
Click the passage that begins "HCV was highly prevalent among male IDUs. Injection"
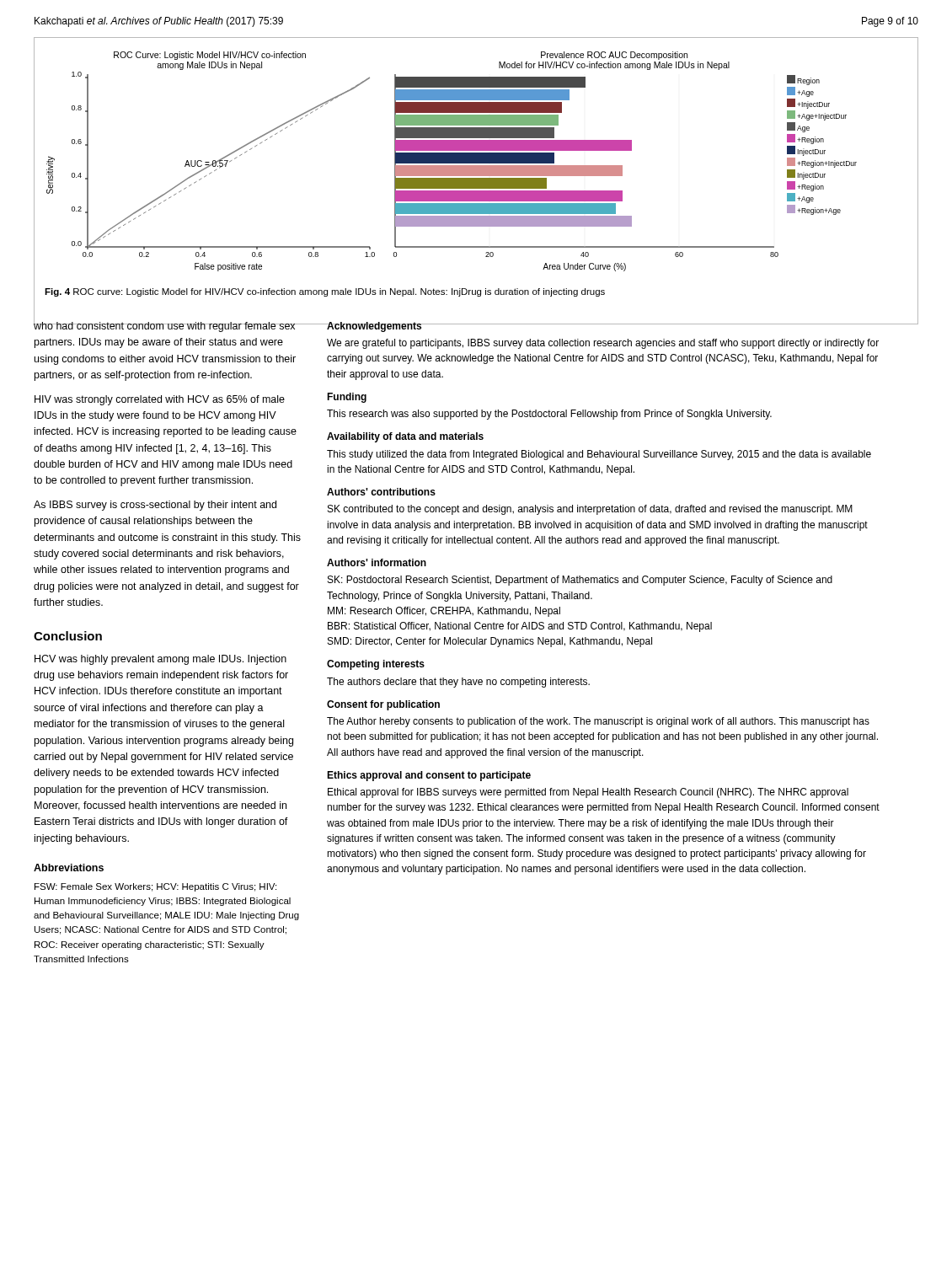[x=164, y=748]
